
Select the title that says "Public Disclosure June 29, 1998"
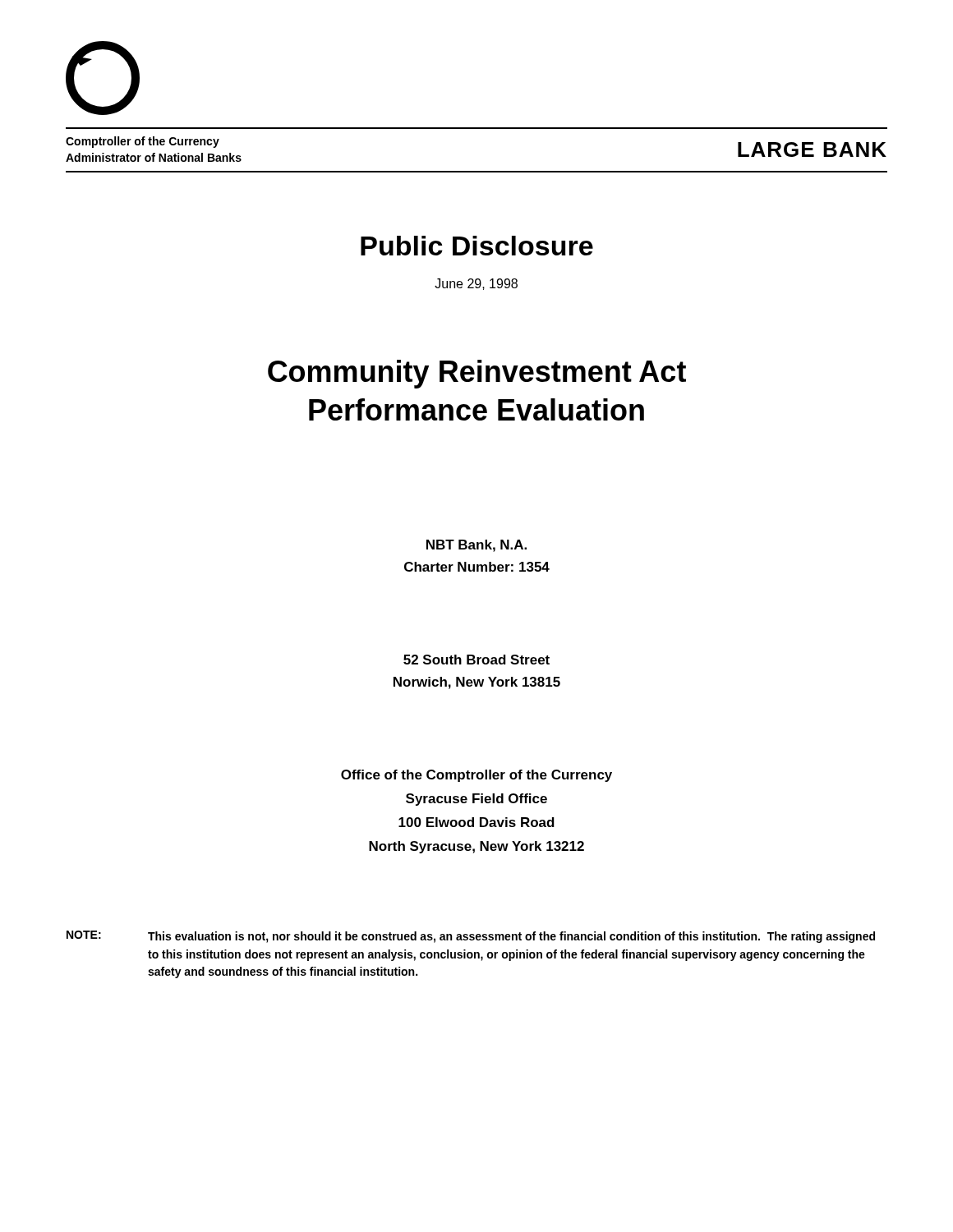pyautogui.click(x=476, y=261)
